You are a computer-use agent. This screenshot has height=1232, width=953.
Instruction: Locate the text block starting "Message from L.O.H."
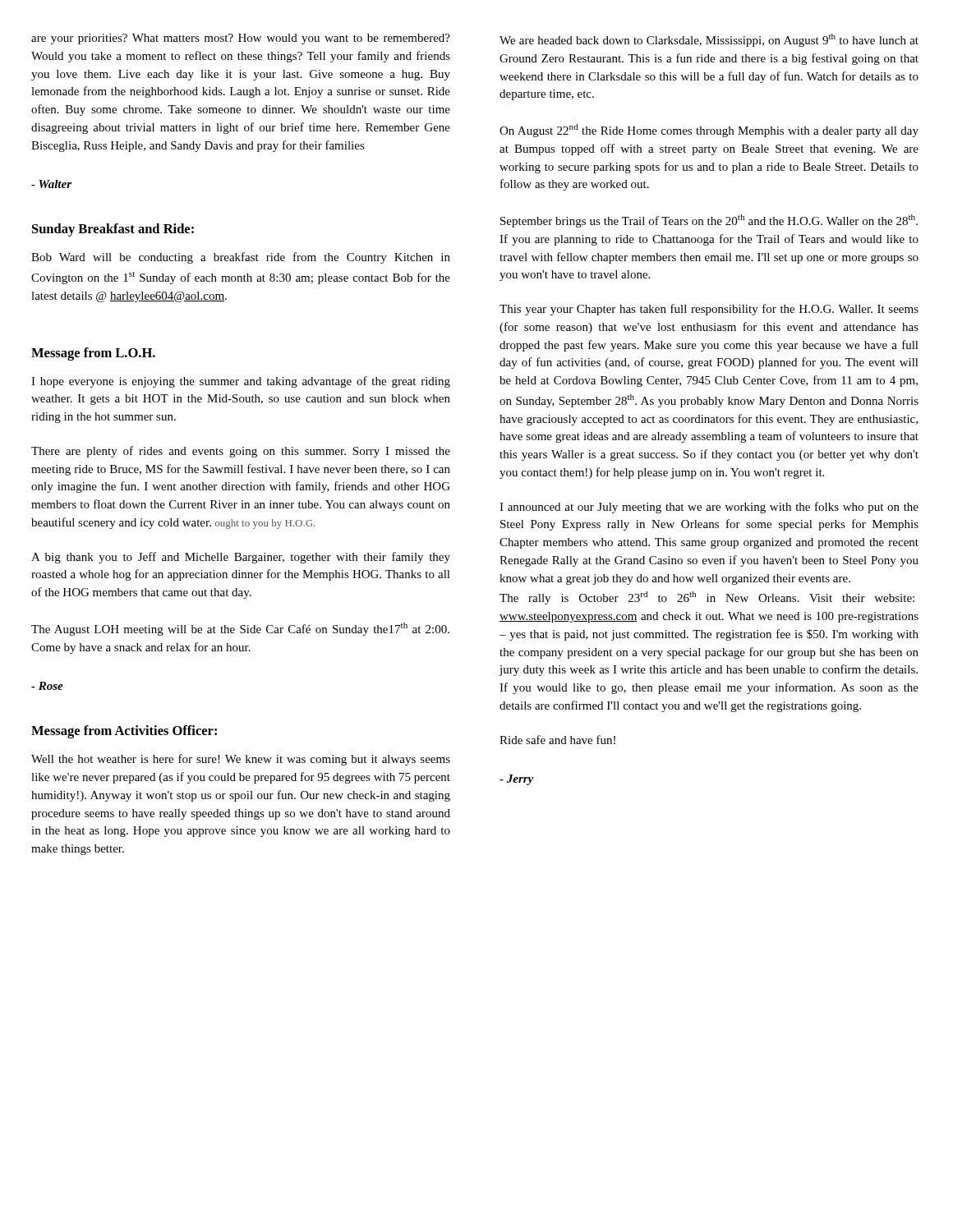(93, 352)
